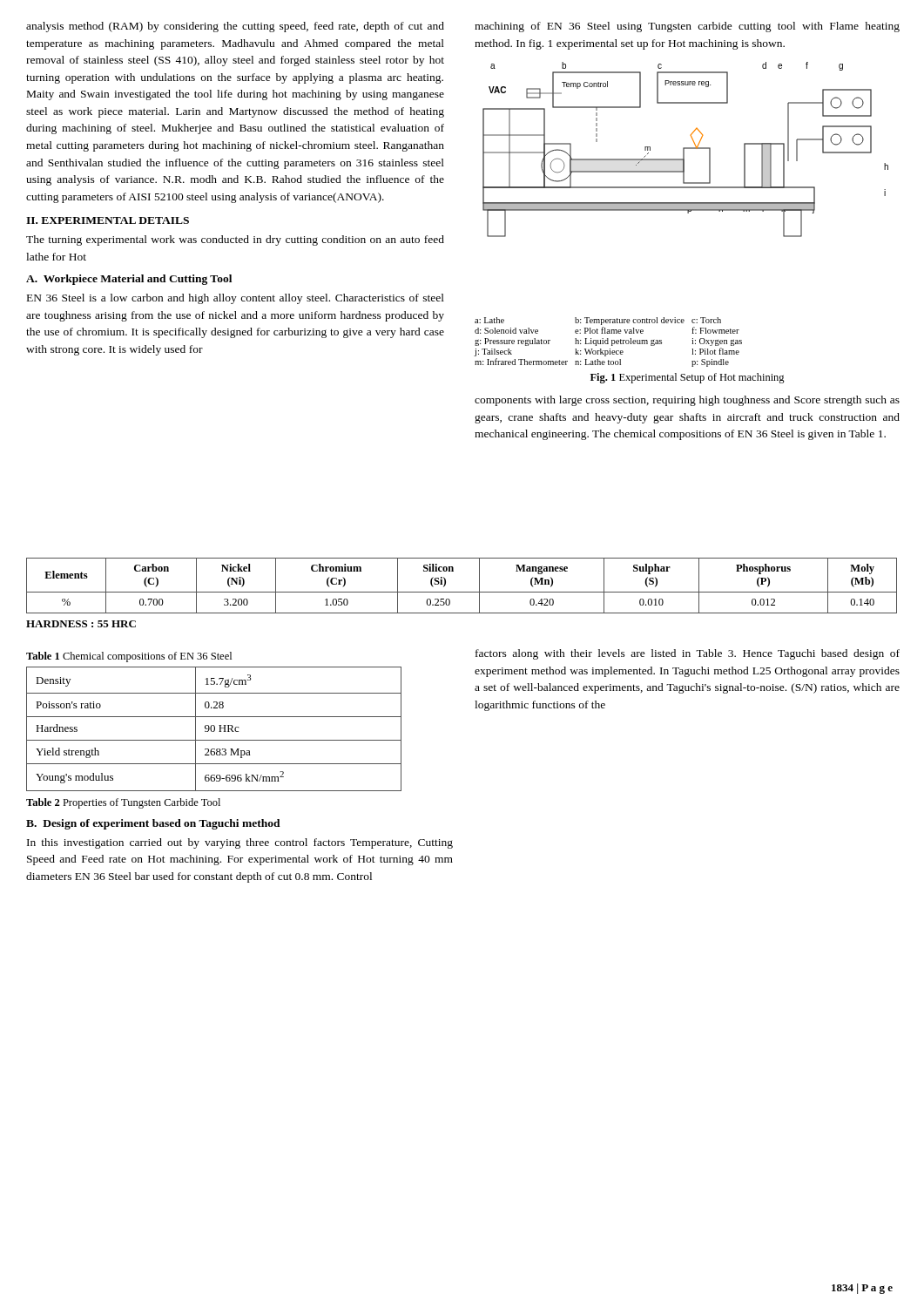
Task: Click on the section header that says "A. Workpiece Material and Cutting Tool"
Action: pyautogui.click(x=129, y=279)
